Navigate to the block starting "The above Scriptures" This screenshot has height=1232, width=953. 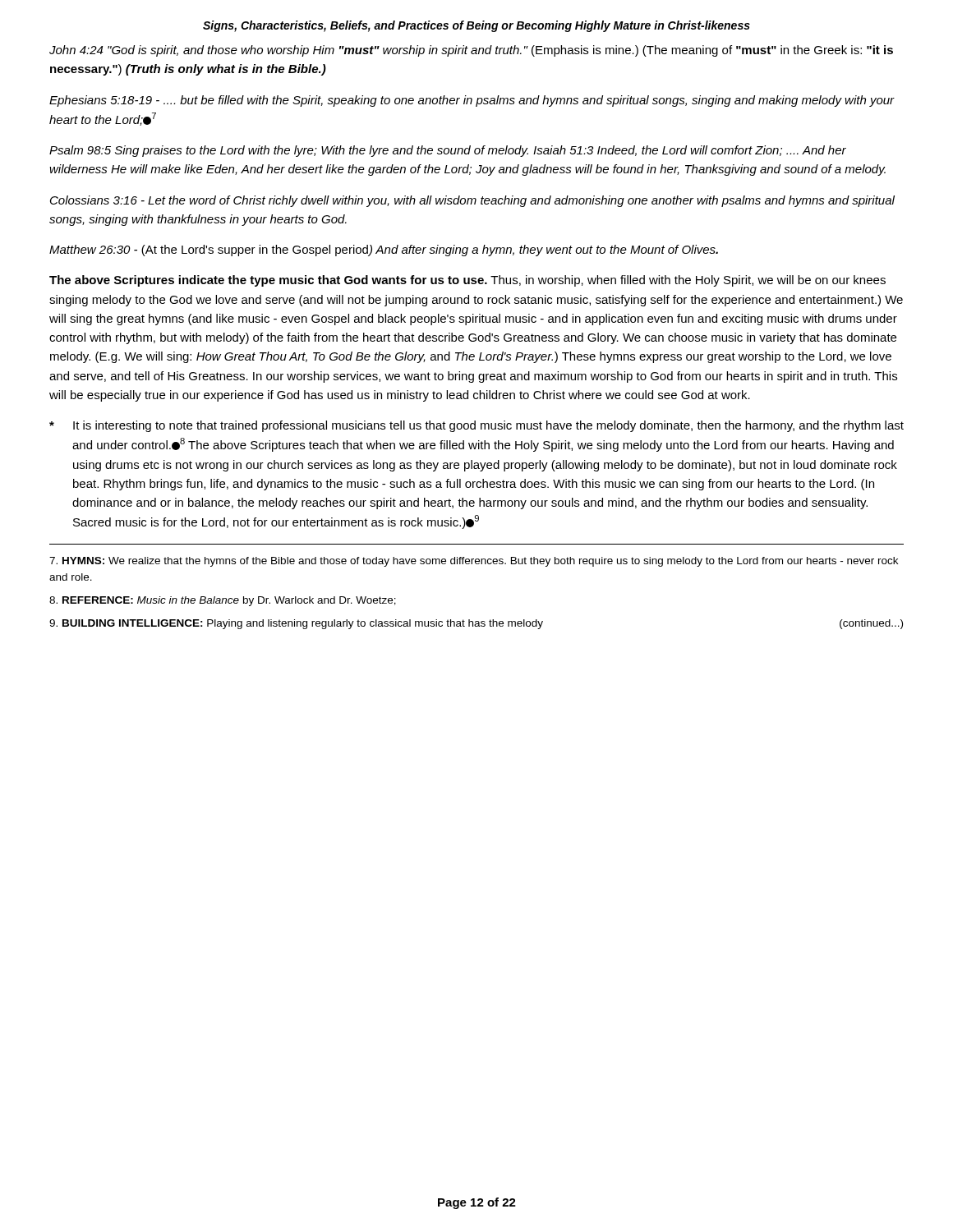476,337
